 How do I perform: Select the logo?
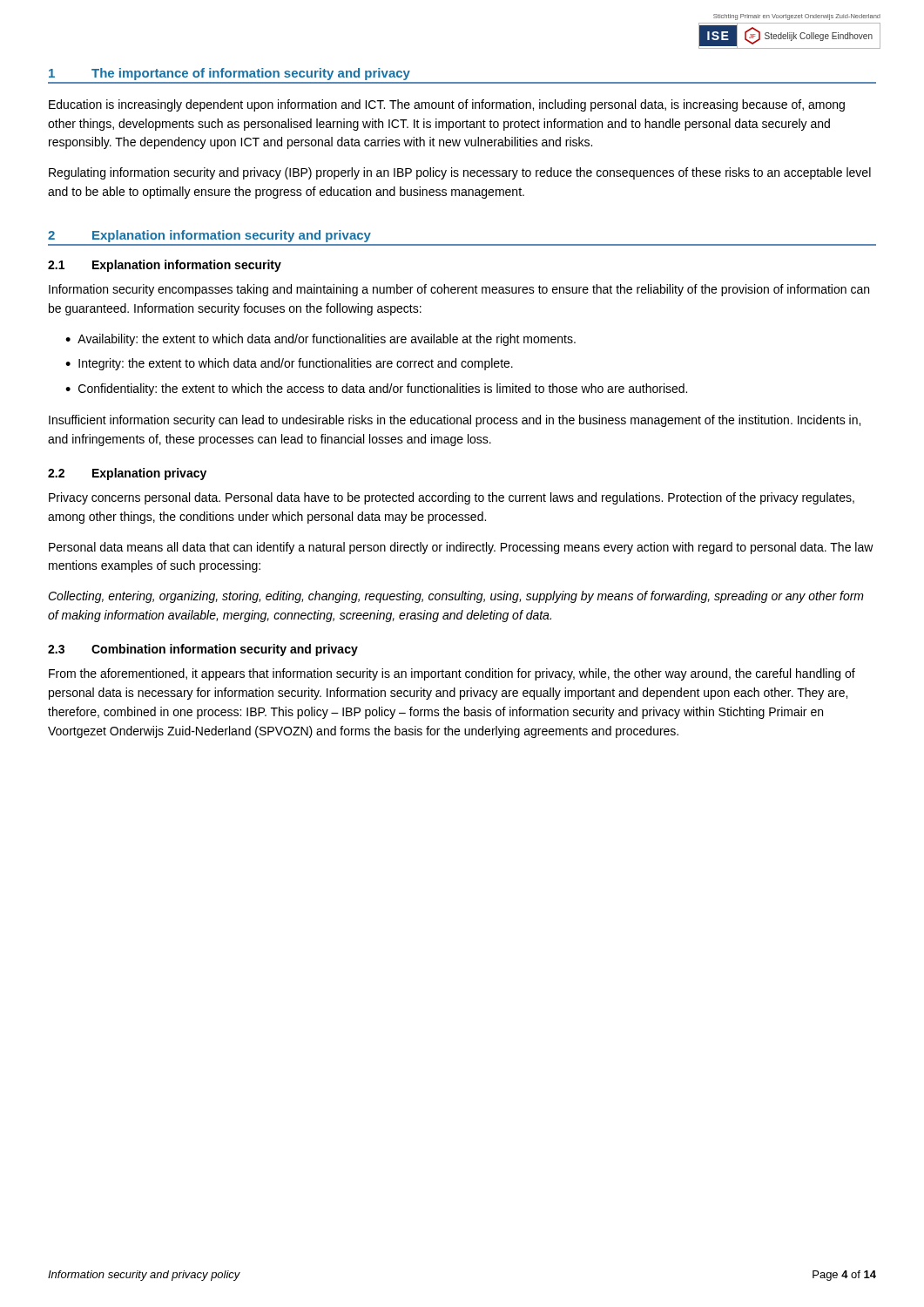pyautogui.click(x=790, y=30)
